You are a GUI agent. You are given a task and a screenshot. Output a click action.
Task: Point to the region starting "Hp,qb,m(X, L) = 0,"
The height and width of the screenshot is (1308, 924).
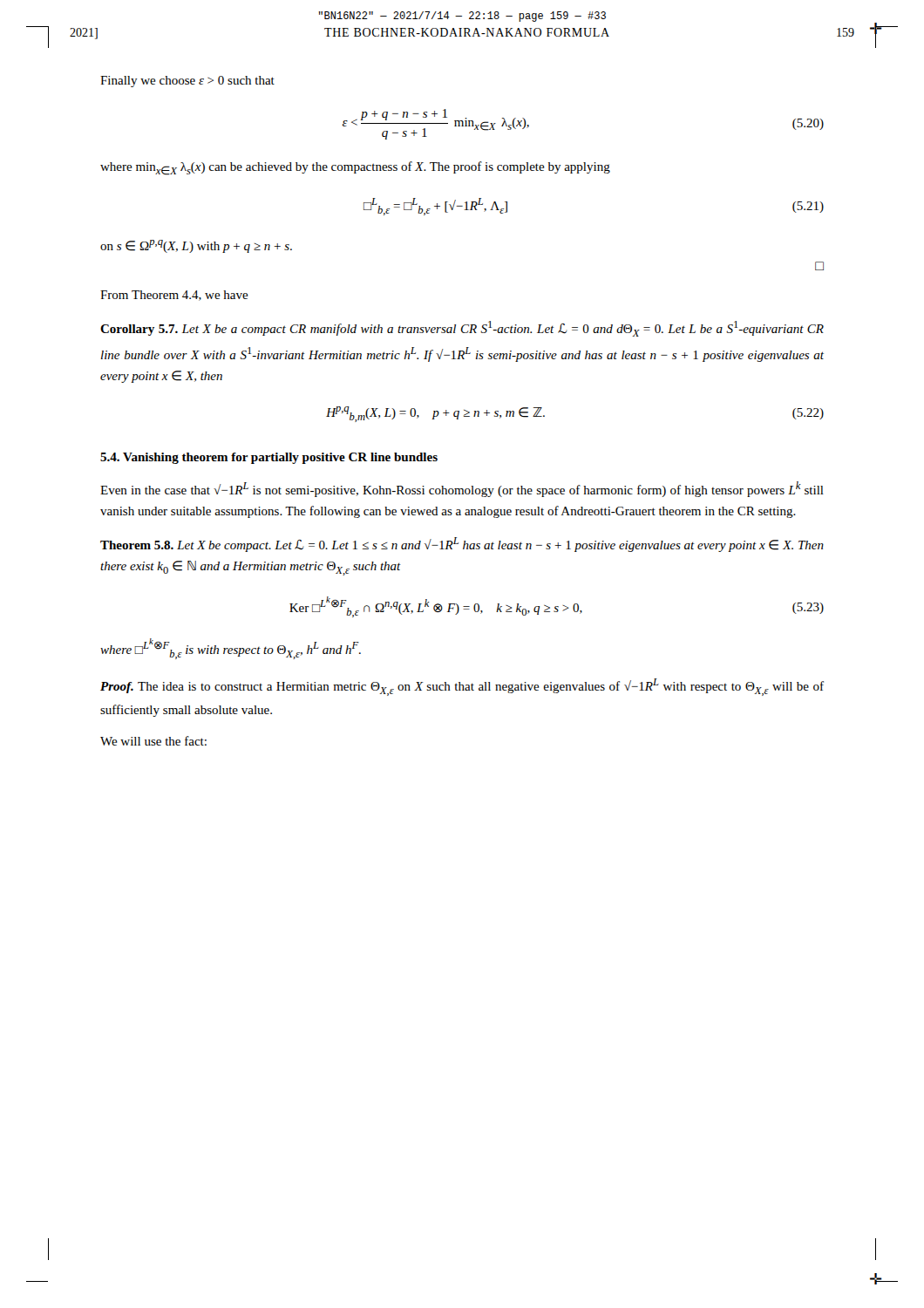coord(462,413)
